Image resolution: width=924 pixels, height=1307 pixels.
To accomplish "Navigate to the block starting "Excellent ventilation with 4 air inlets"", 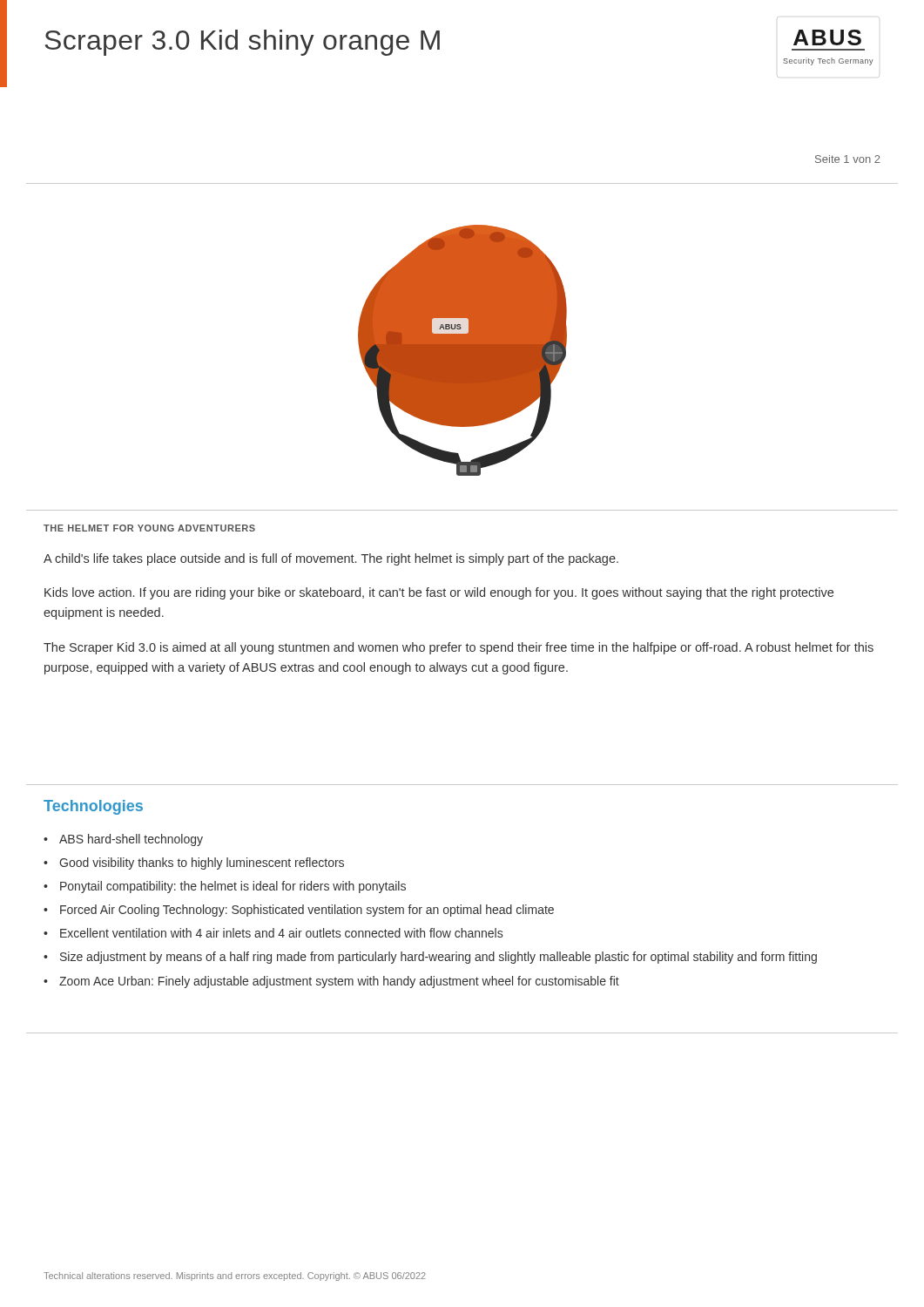I will (x=281, y=934).
